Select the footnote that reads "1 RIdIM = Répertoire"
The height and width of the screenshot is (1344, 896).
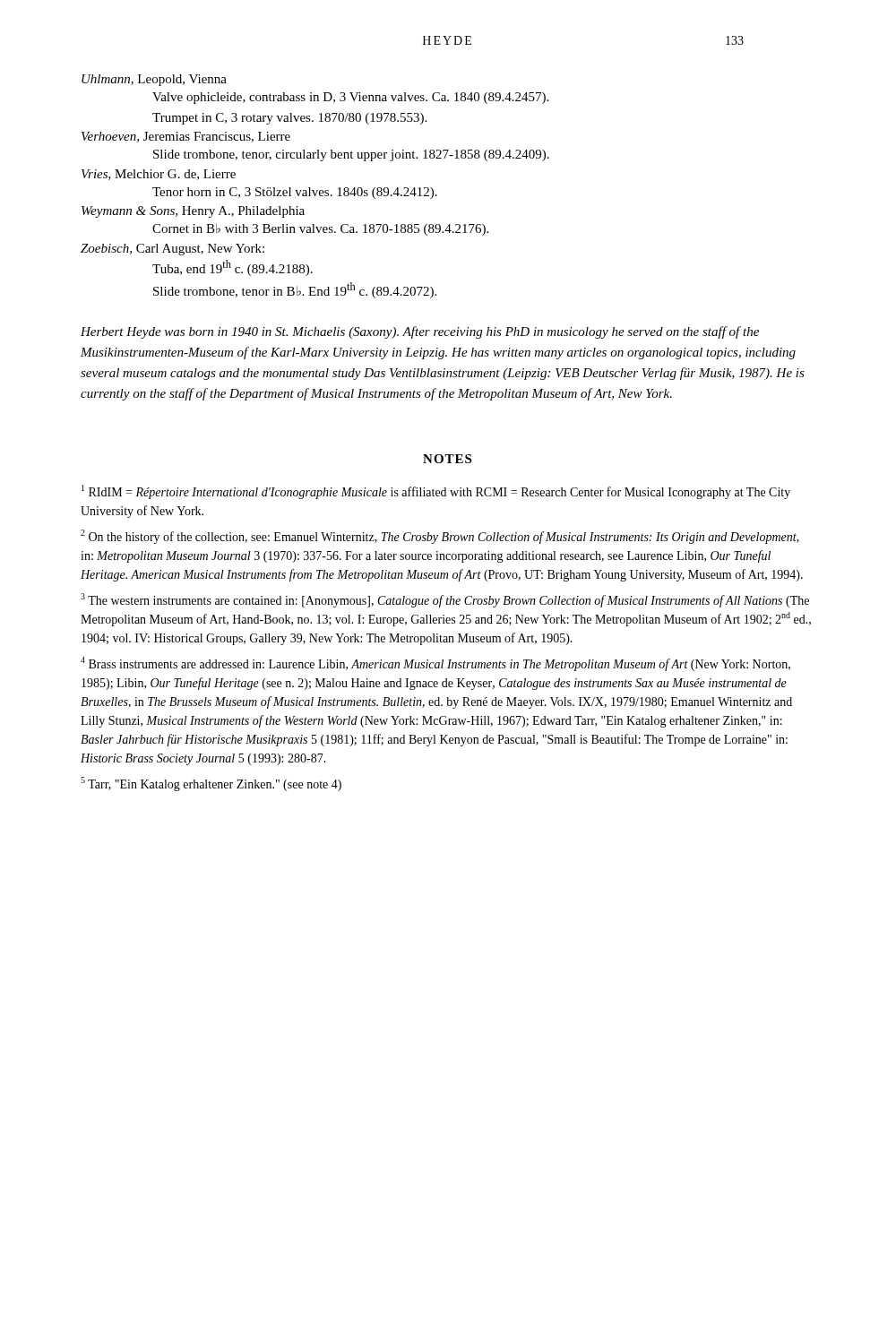[x=436, y=500]
